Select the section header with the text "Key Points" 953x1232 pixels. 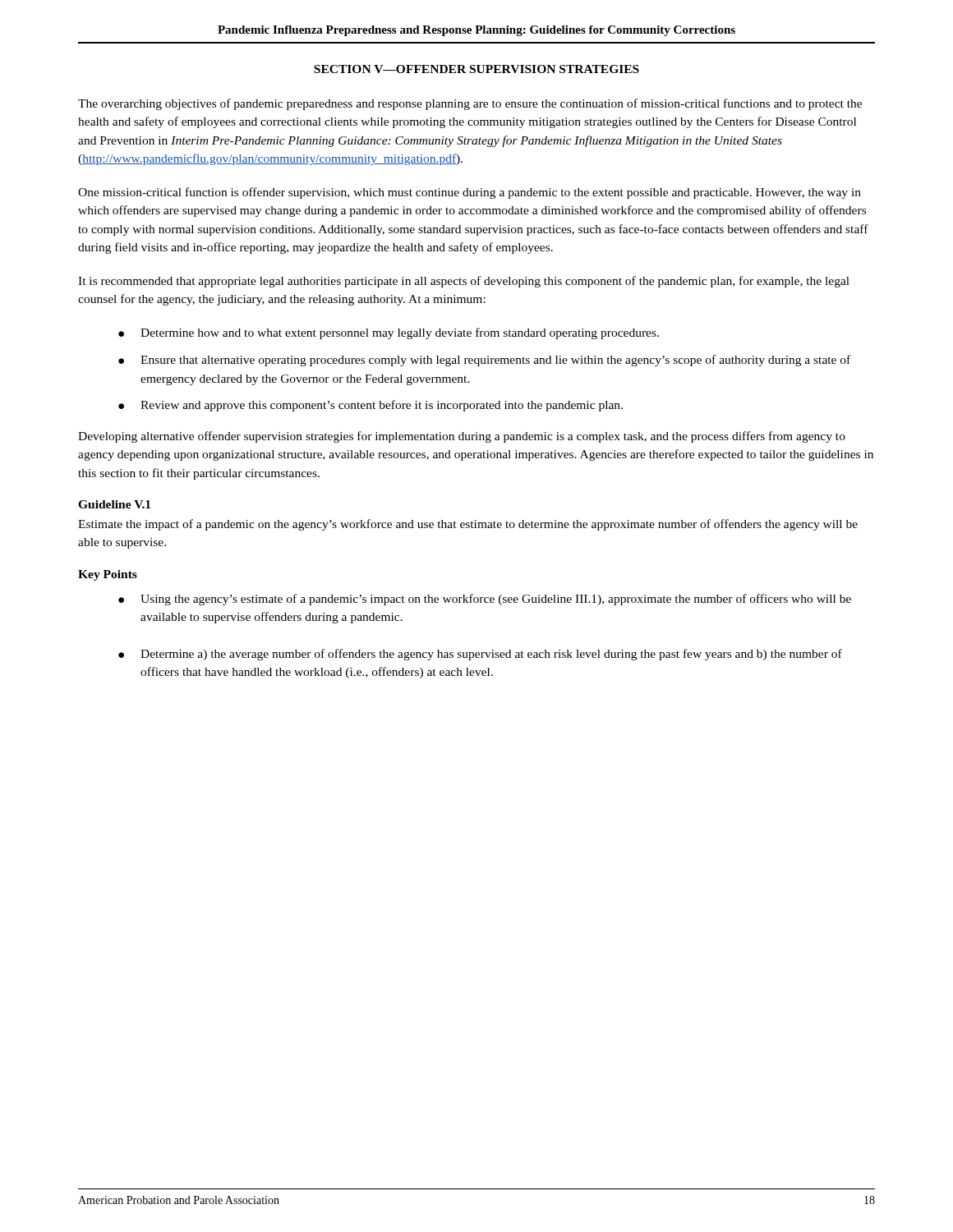(108, 574)
